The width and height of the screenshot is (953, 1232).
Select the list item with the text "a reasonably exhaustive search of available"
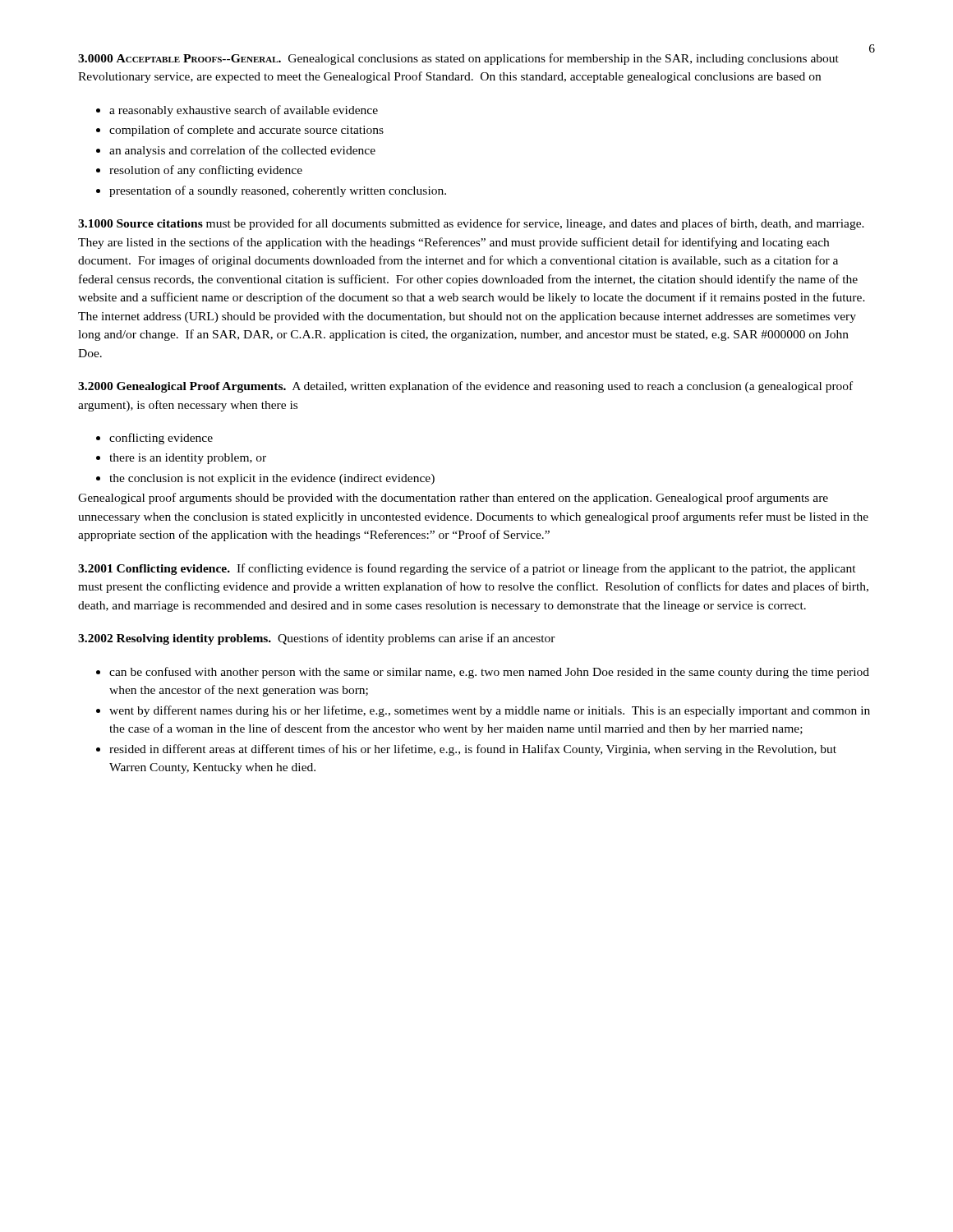click(x=244, y=110)
